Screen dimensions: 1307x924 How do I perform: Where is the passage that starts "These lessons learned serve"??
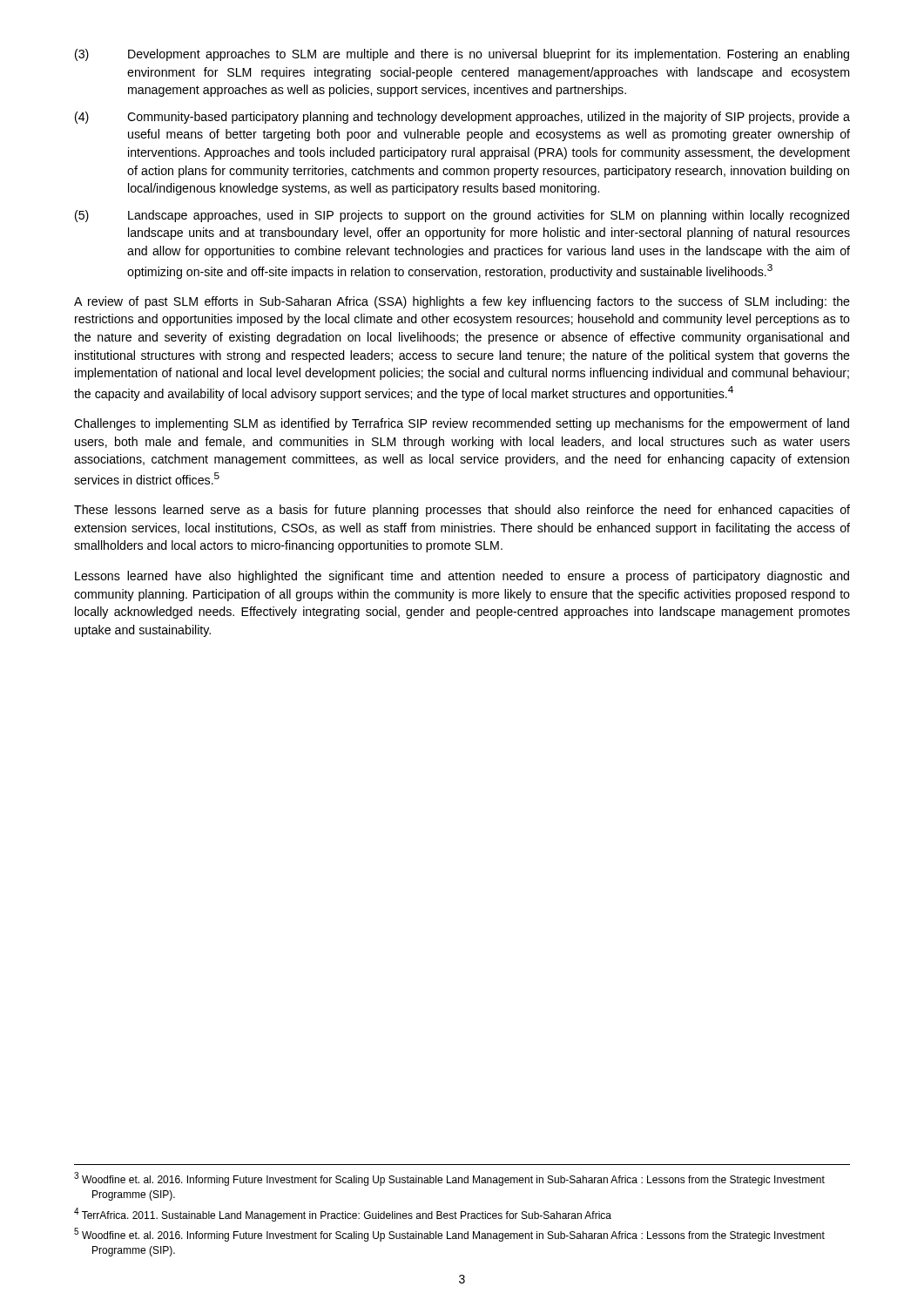point(462,528)
